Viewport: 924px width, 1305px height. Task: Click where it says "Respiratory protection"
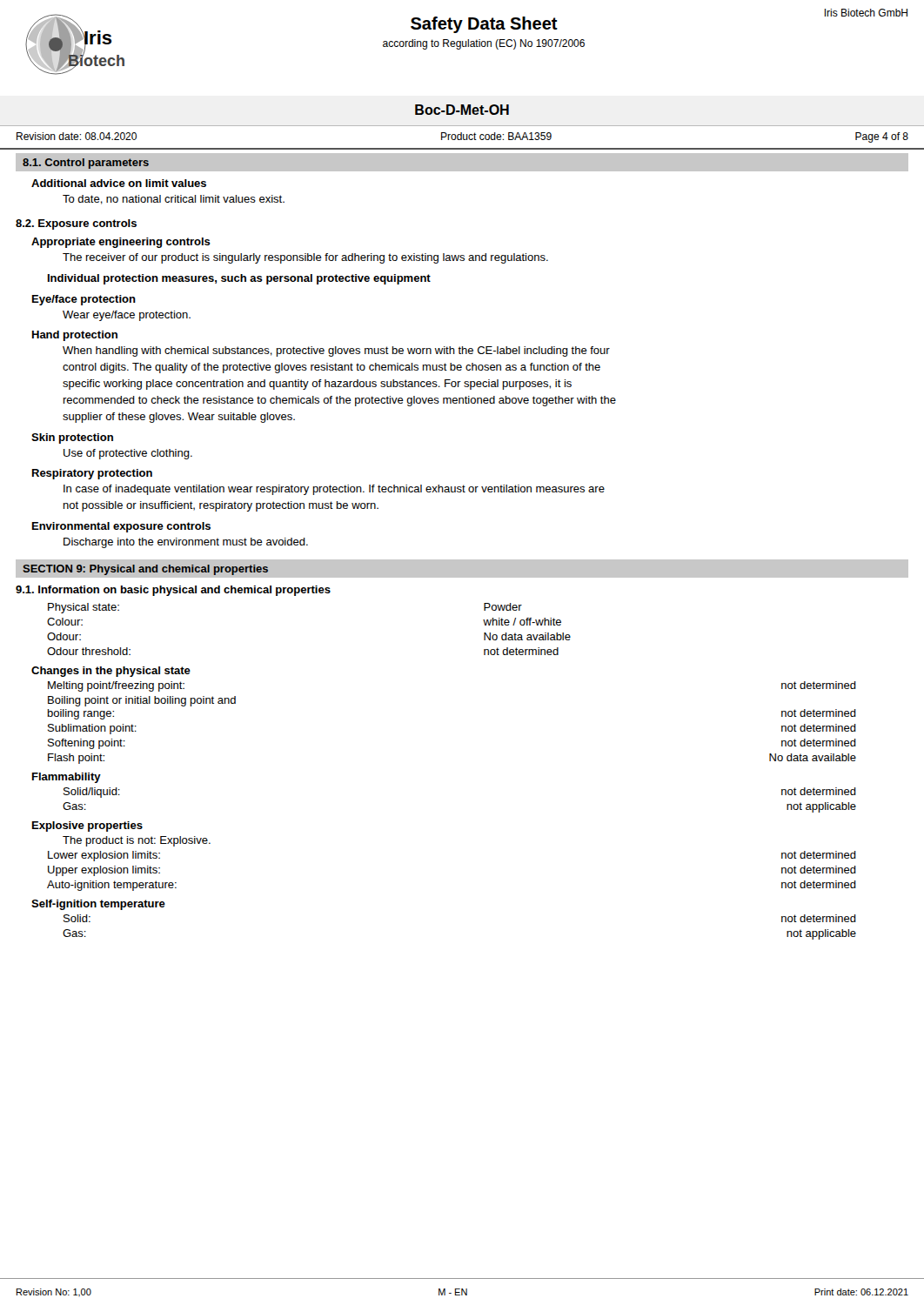click(92, 473)
